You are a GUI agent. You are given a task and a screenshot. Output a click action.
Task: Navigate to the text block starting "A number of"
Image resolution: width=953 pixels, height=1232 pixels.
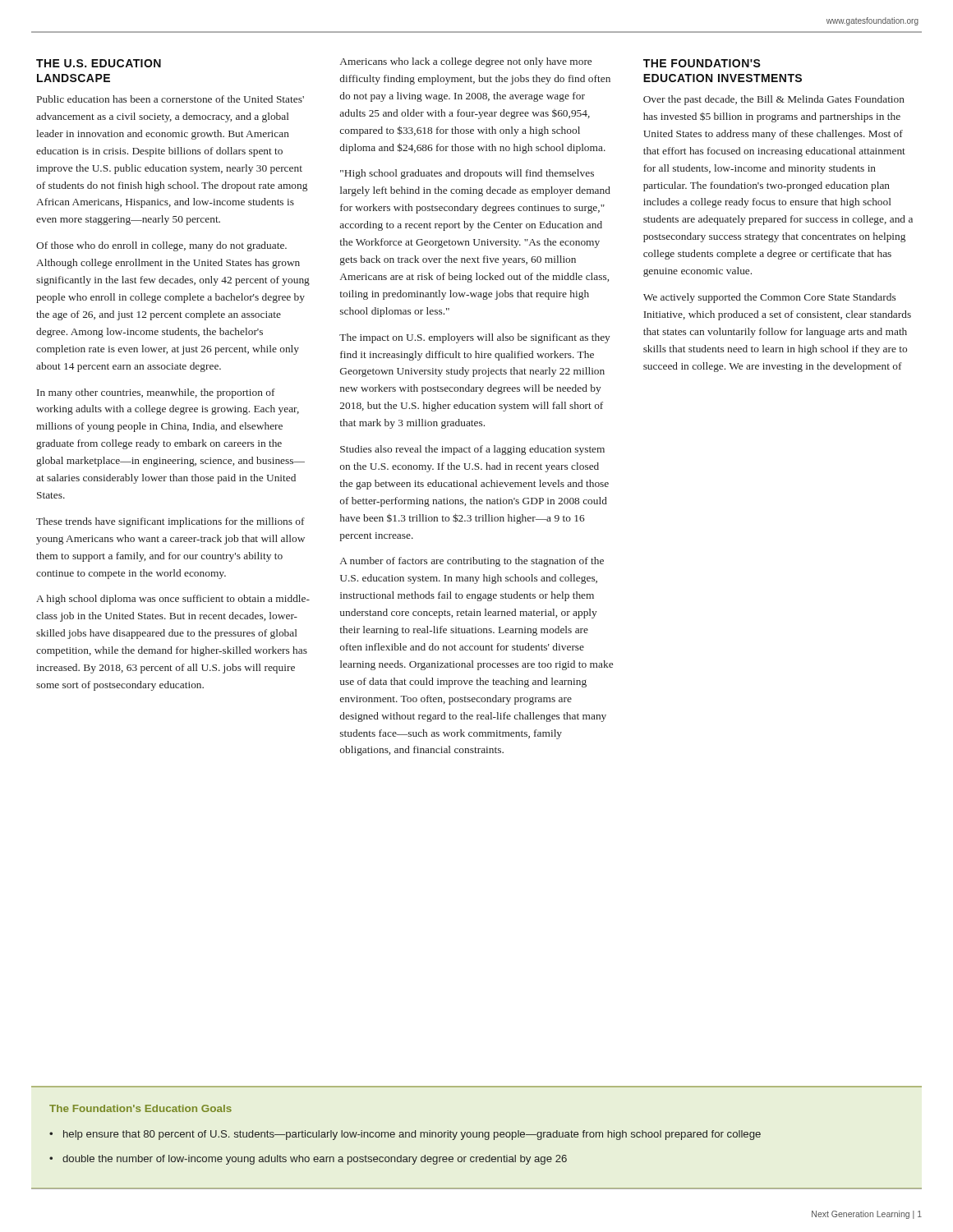476,655
